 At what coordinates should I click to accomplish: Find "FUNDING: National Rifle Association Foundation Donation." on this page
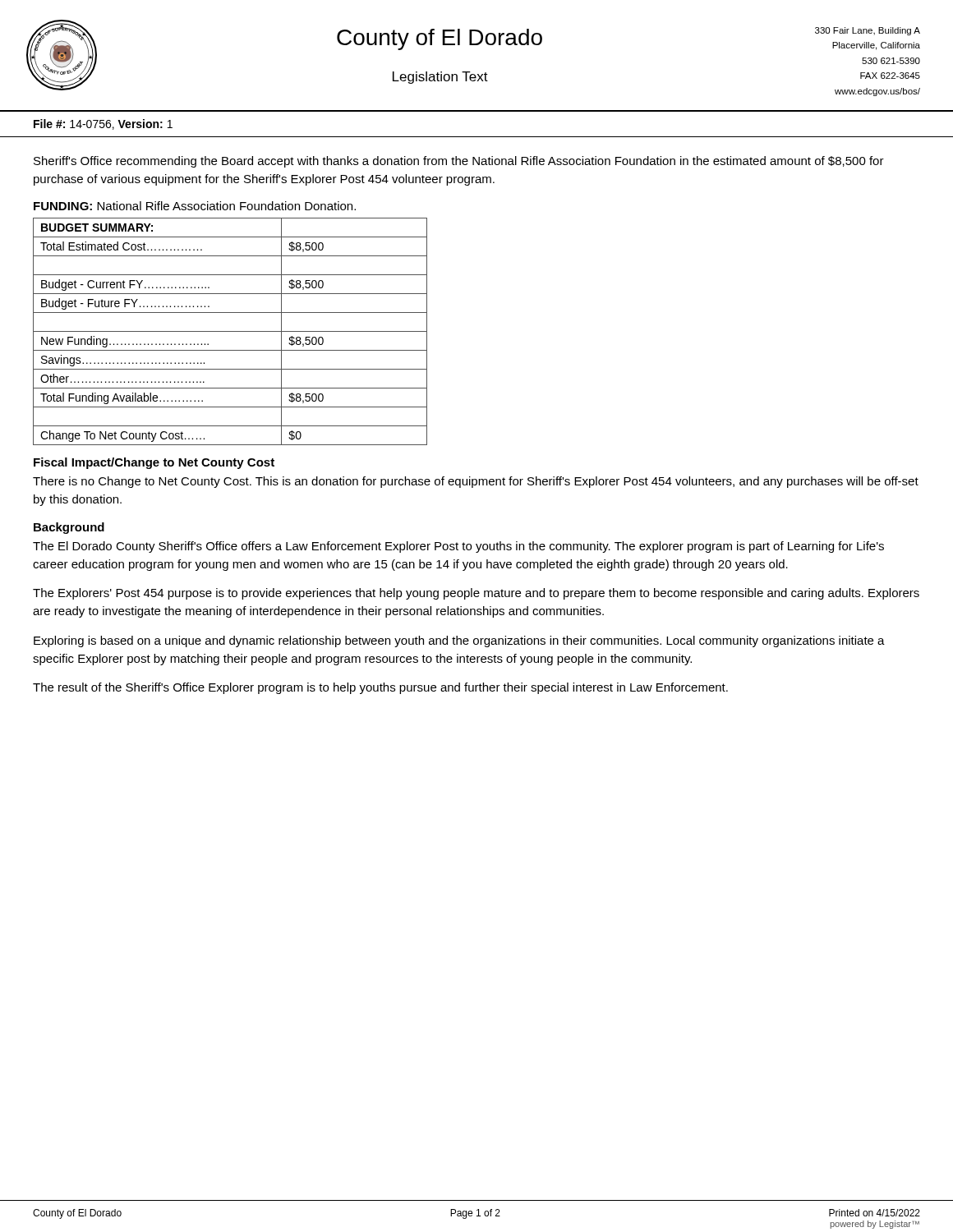195,206
